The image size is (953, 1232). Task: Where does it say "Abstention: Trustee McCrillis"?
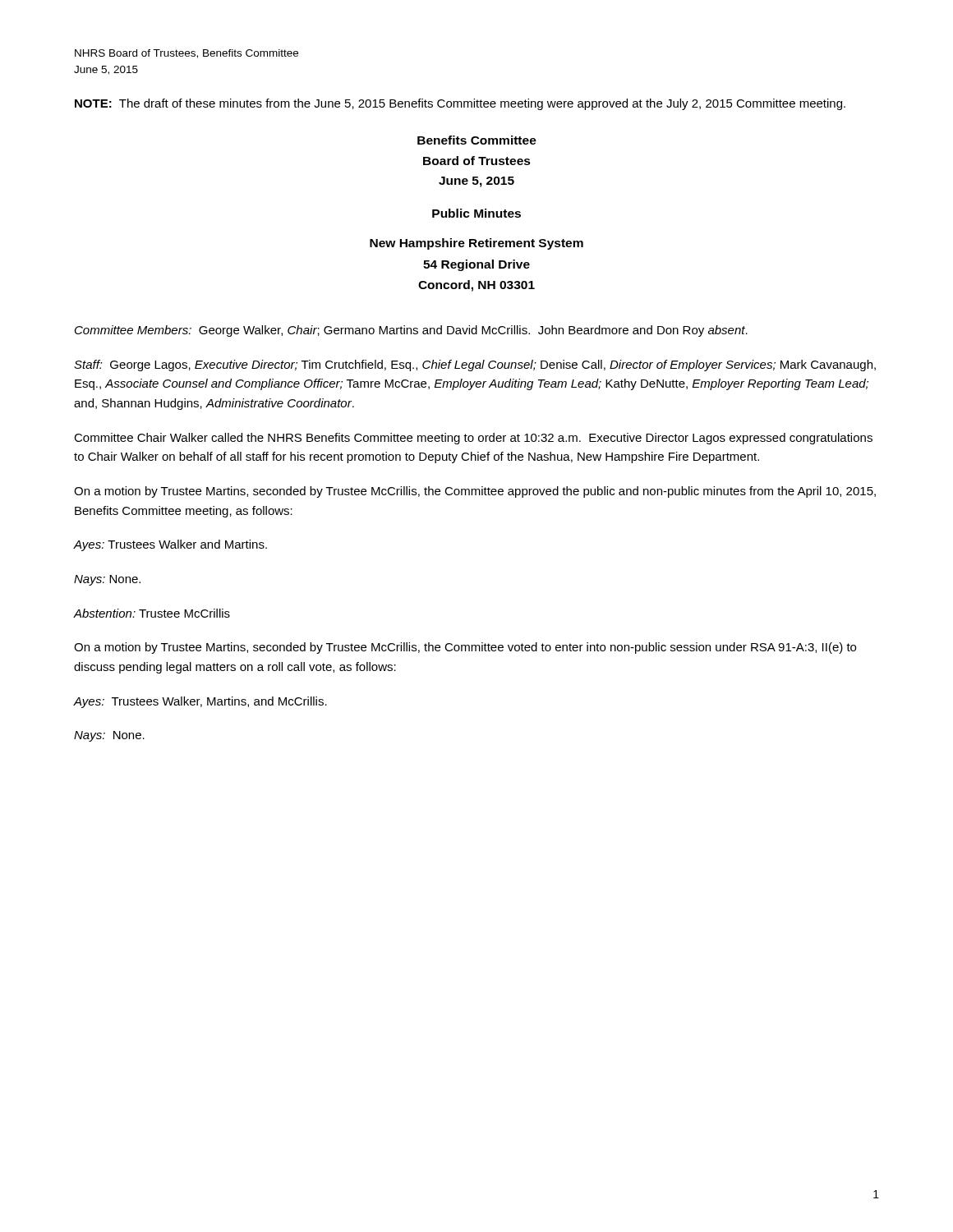point(152,613)
